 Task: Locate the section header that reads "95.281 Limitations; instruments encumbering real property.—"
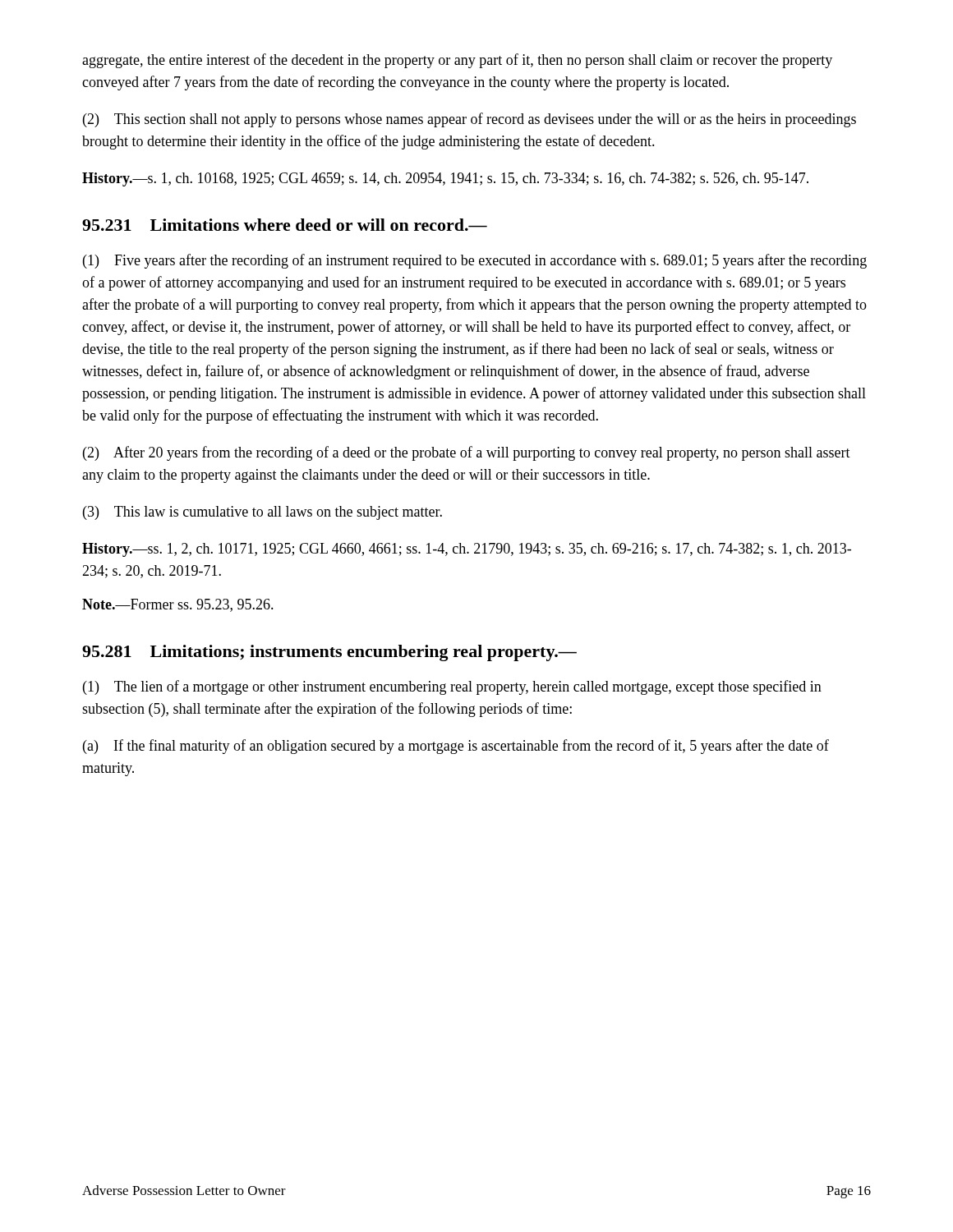(329, 651)
